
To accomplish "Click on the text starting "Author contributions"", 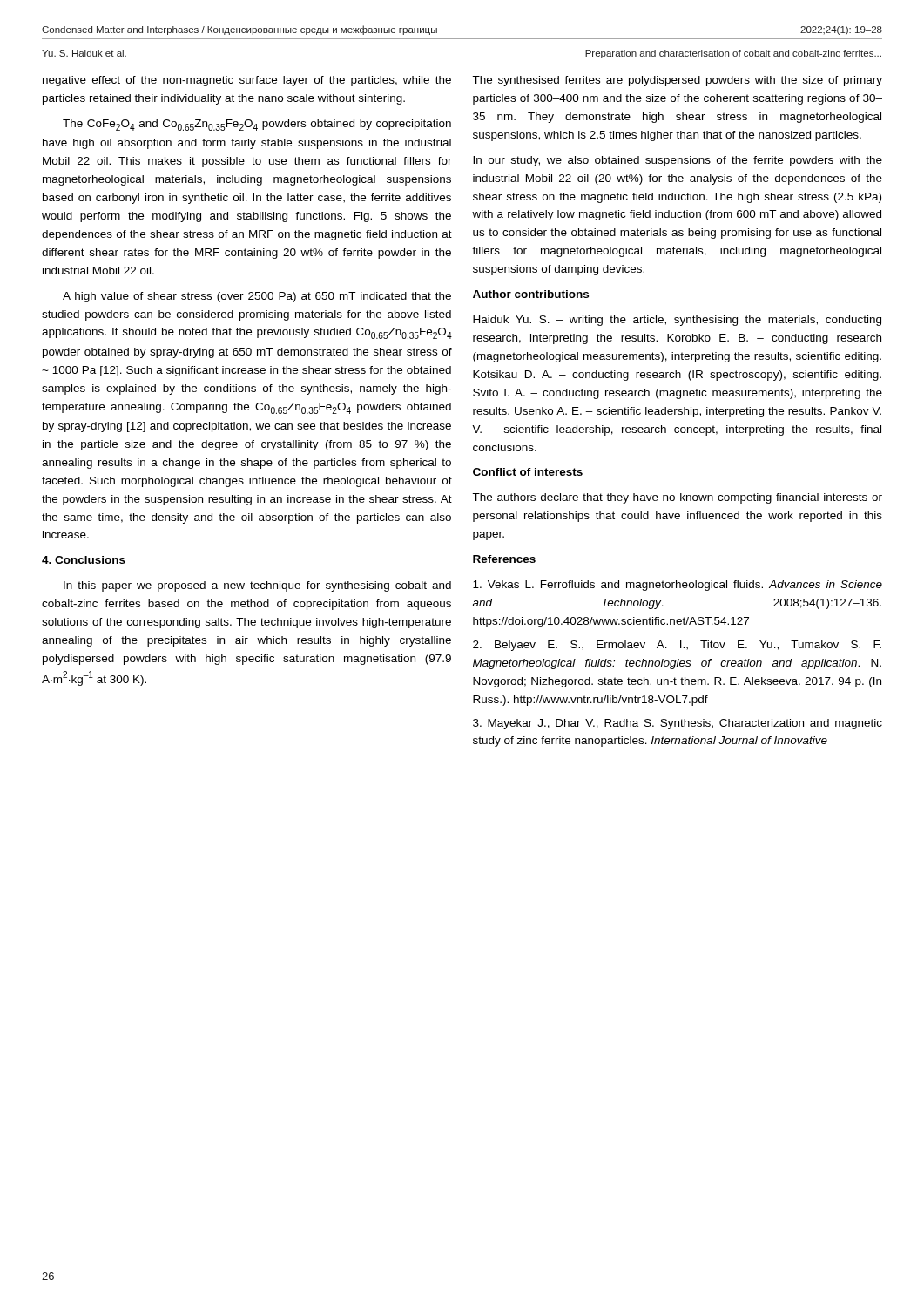I will [x=531, y=294].
